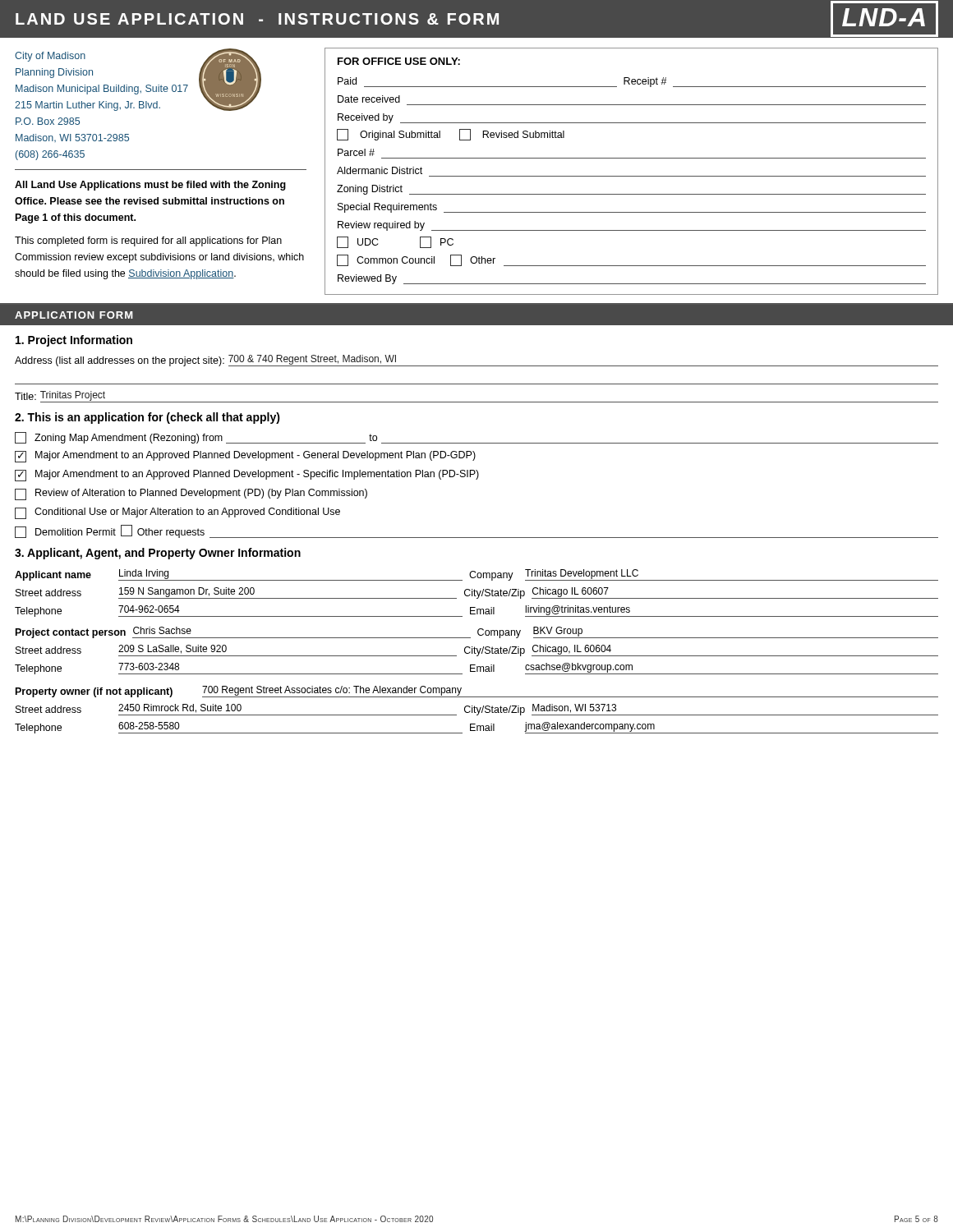953x1232 pixels.
Task: Locate the table with the text "Applicant name Linda"
Action: coord(476,650)
